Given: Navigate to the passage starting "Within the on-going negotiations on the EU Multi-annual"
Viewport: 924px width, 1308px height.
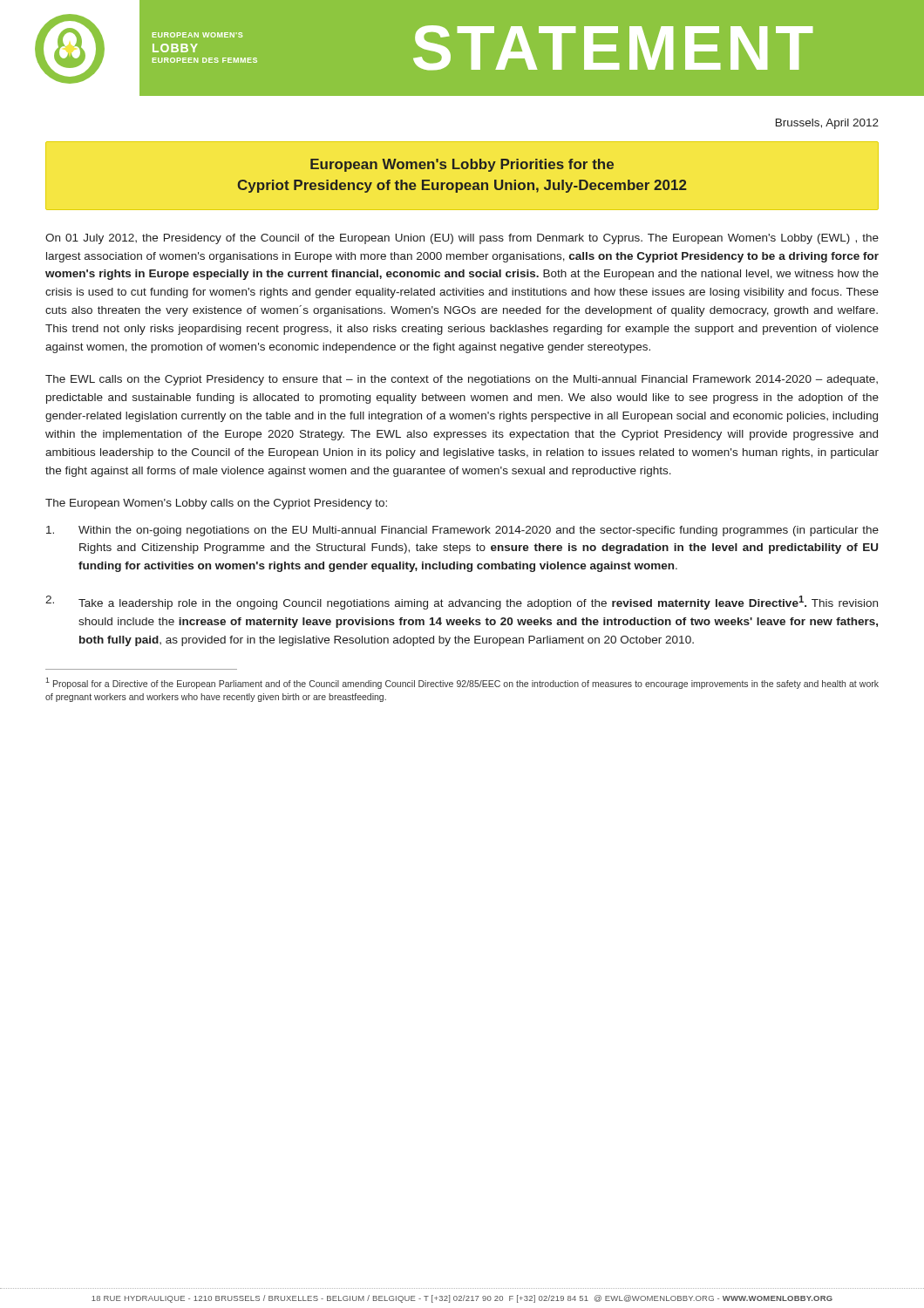Looking at the screenshot, I should pos(462,548).
